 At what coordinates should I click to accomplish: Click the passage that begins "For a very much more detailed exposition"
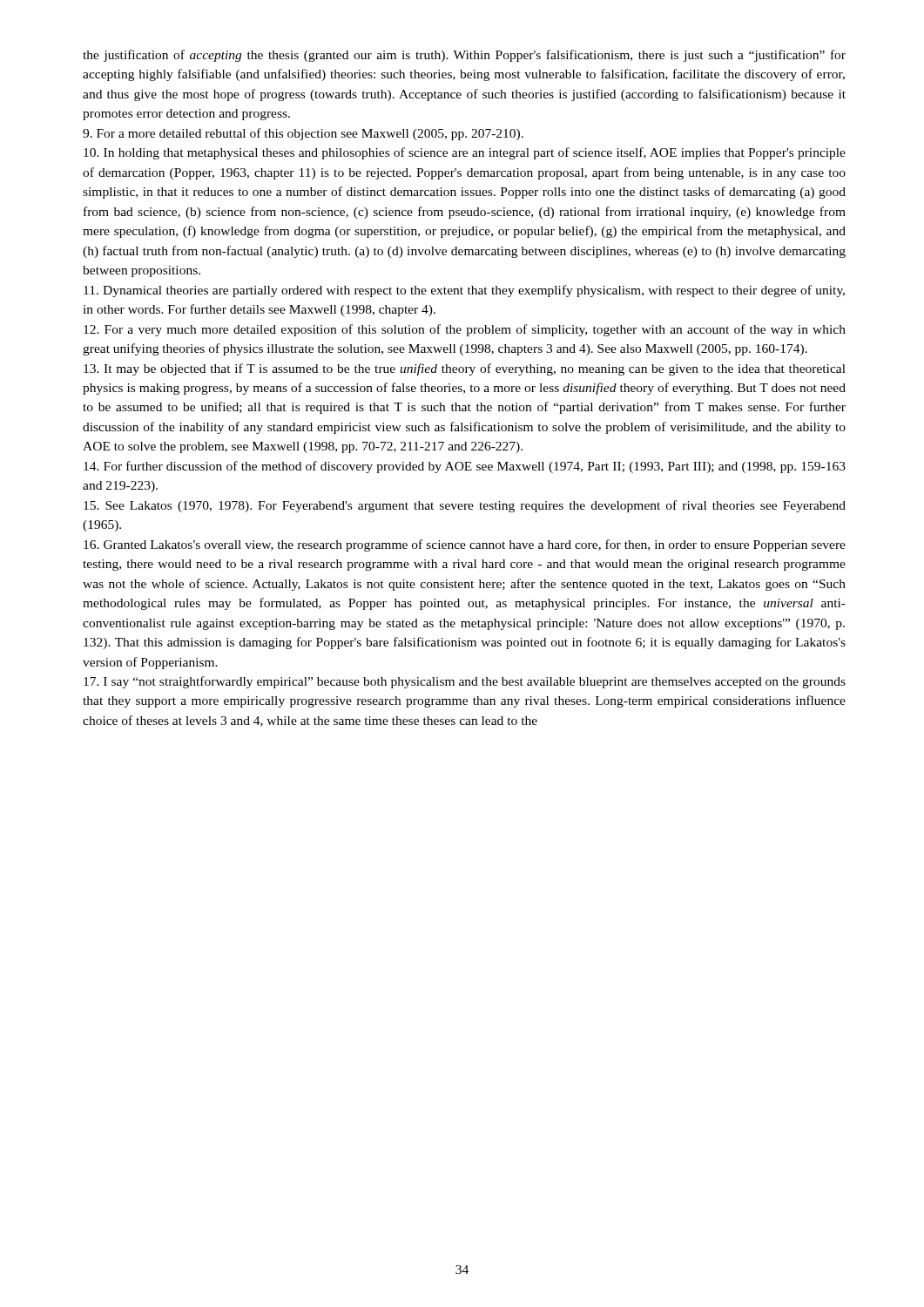click(x=464, y=338)
